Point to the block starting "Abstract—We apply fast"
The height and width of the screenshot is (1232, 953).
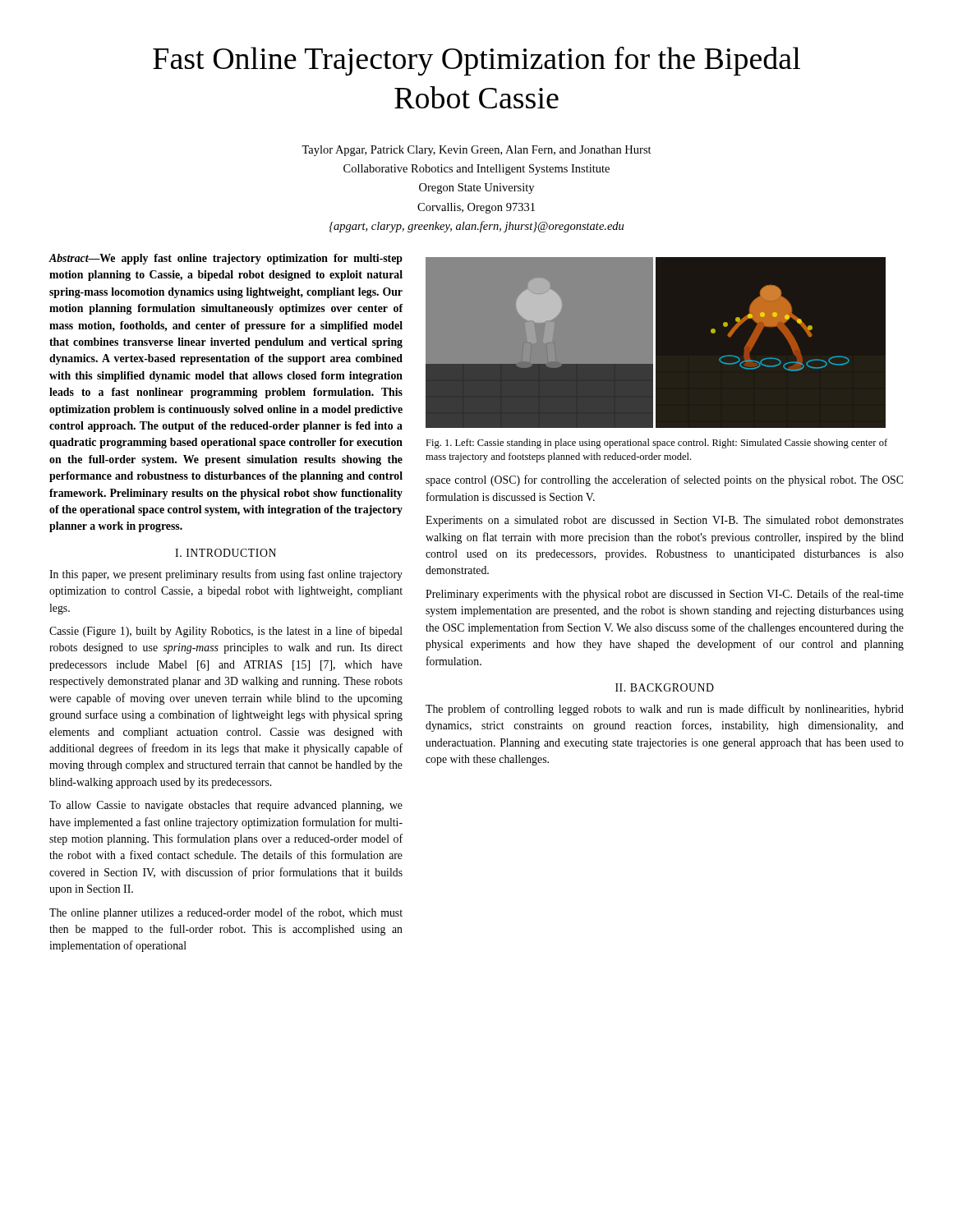[x=226, y=392]
